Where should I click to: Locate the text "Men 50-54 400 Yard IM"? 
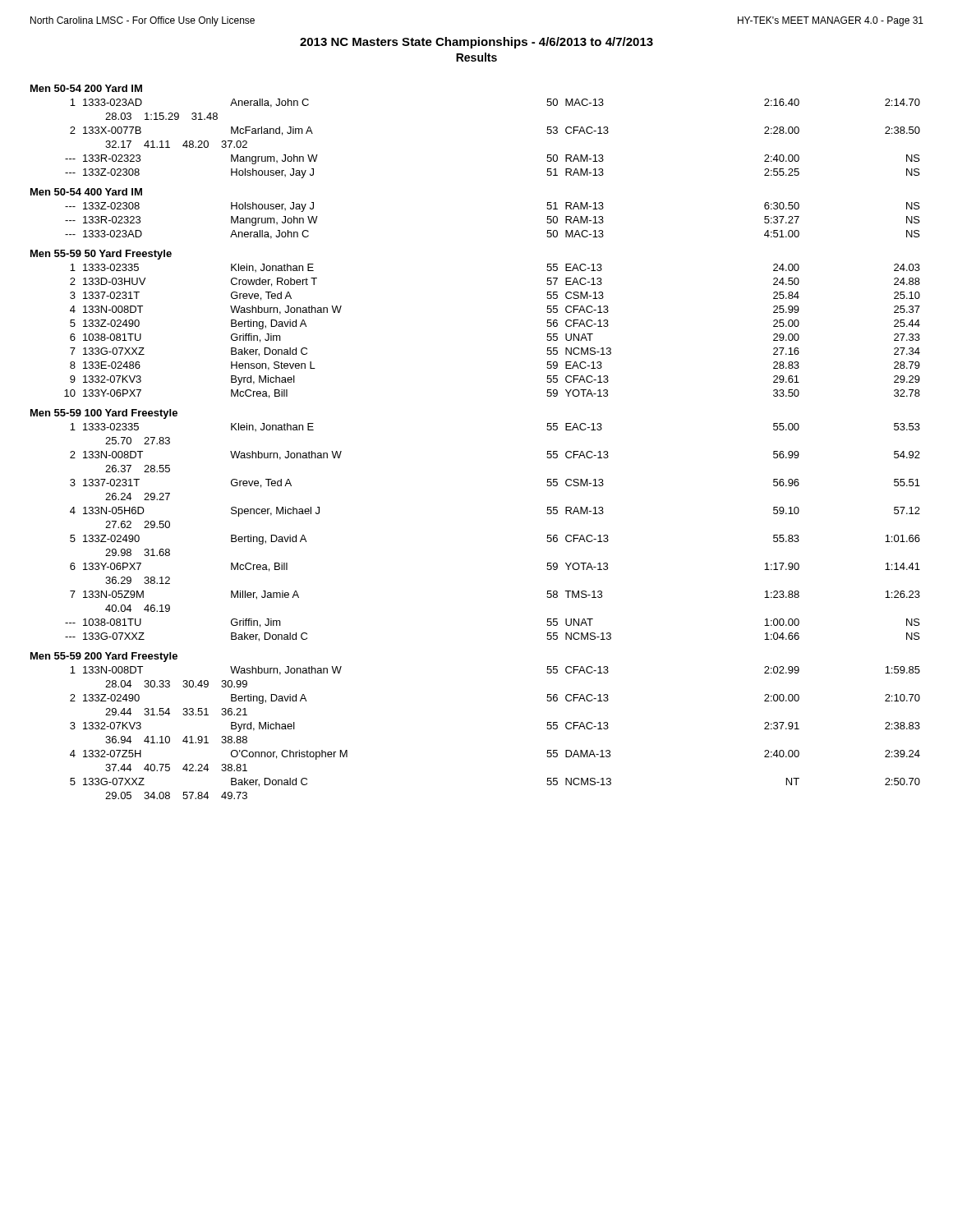(x=86, y=192)
